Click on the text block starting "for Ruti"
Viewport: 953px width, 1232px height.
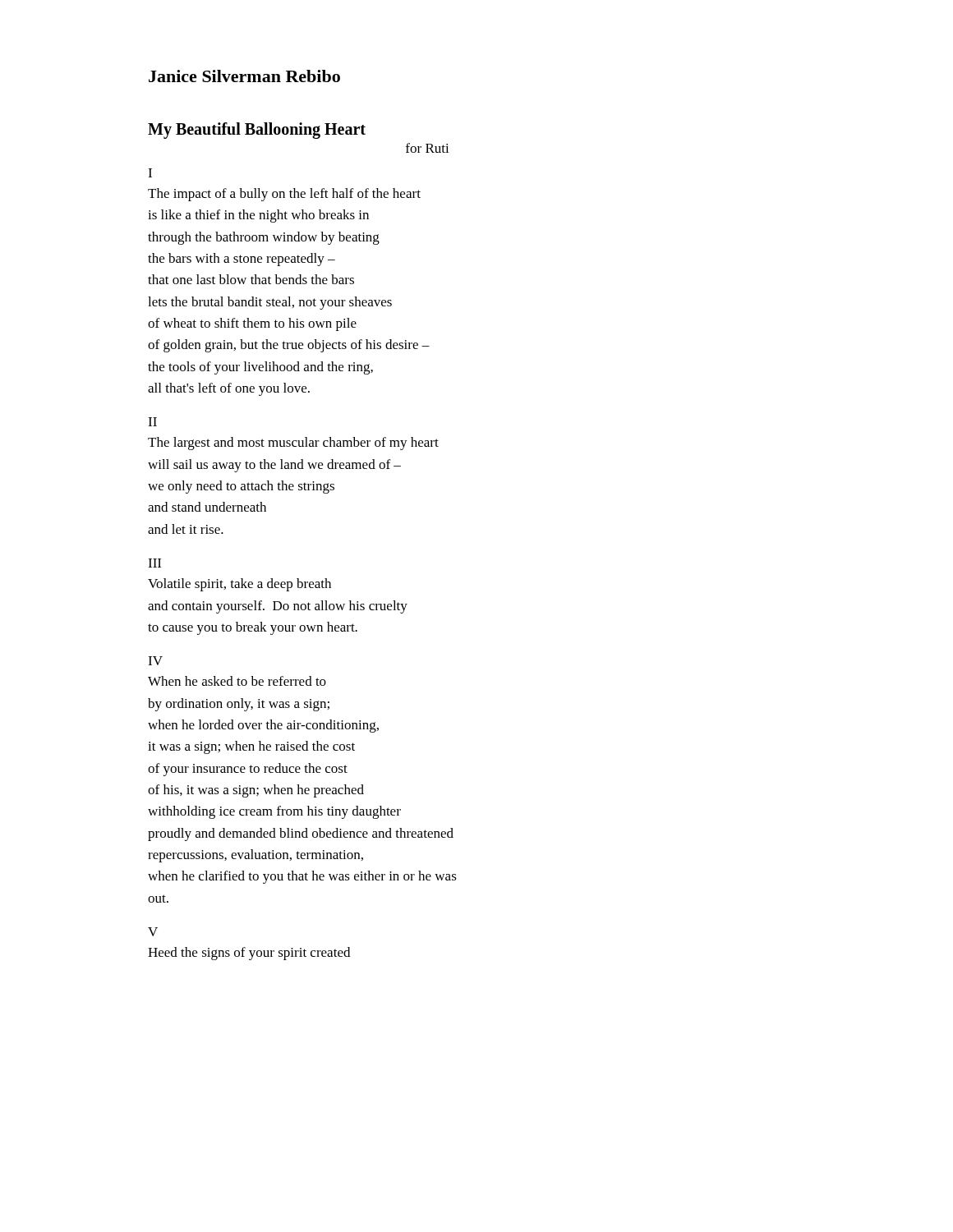coord(427,148)
